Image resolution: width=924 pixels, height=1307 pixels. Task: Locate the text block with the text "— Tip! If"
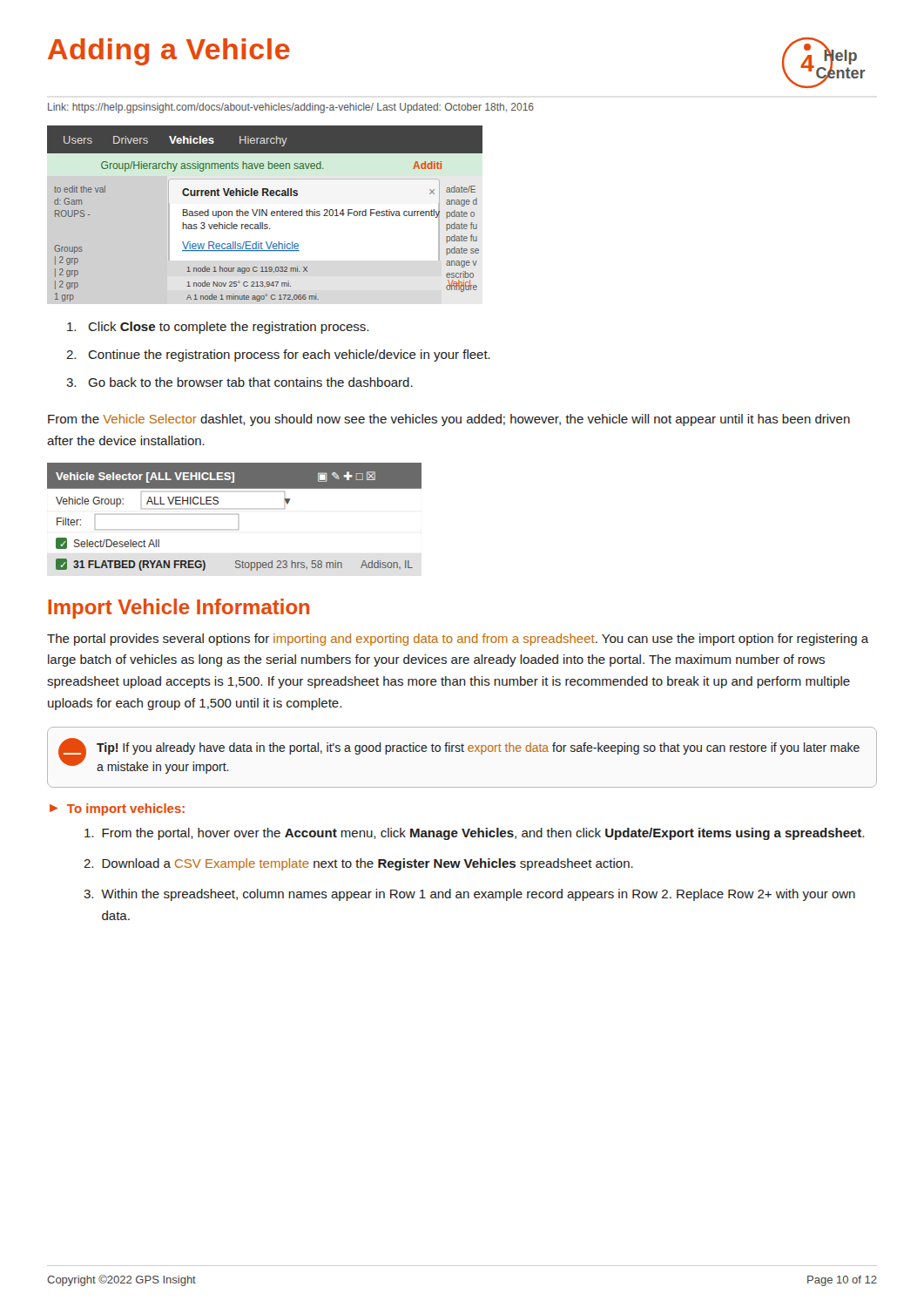(459, 756)
